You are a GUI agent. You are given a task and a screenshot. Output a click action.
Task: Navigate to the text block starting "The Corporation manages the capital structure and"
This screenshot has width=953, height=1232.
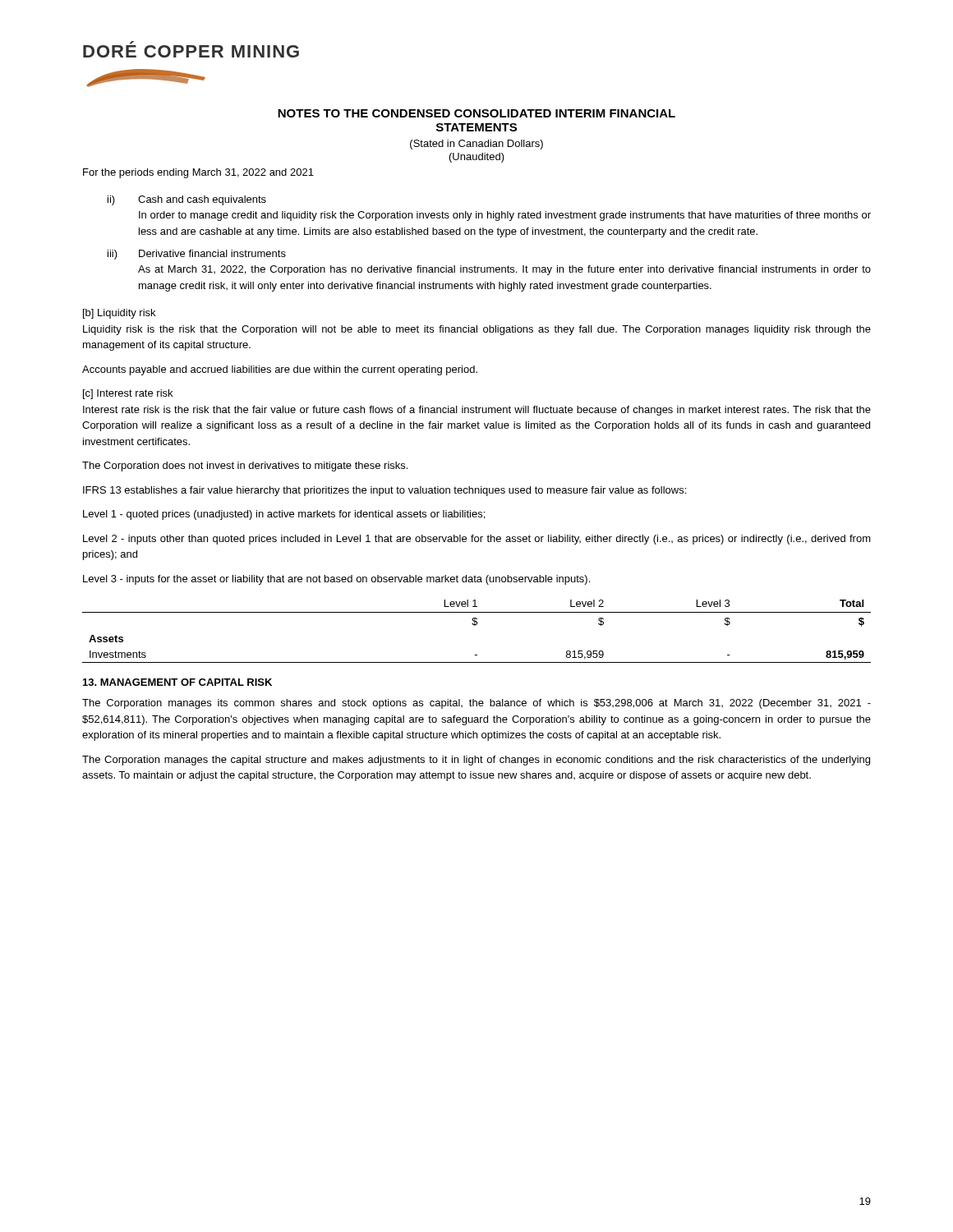(476, 767)
